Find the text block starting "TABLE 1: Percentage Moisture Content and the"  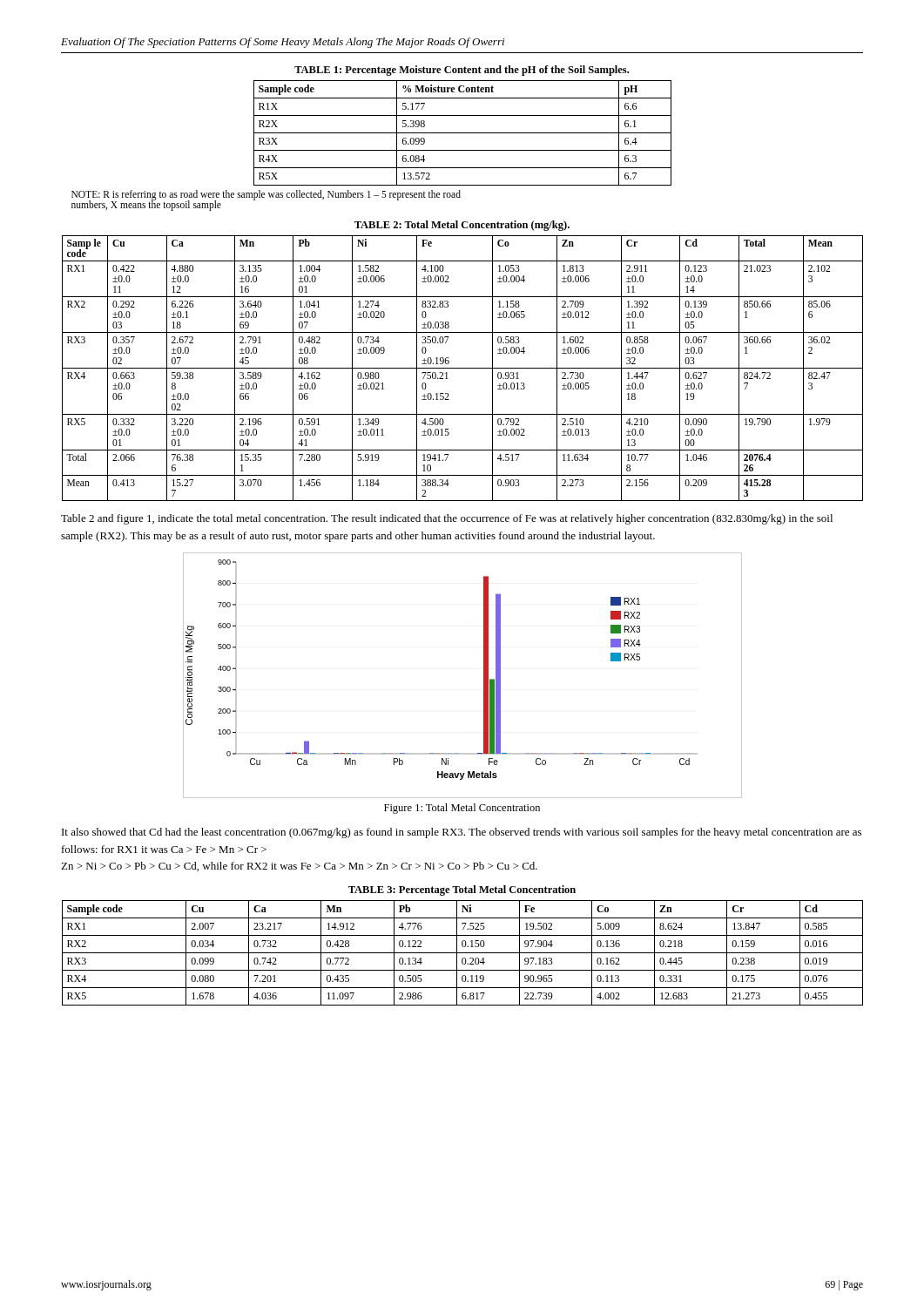(462, 70)
